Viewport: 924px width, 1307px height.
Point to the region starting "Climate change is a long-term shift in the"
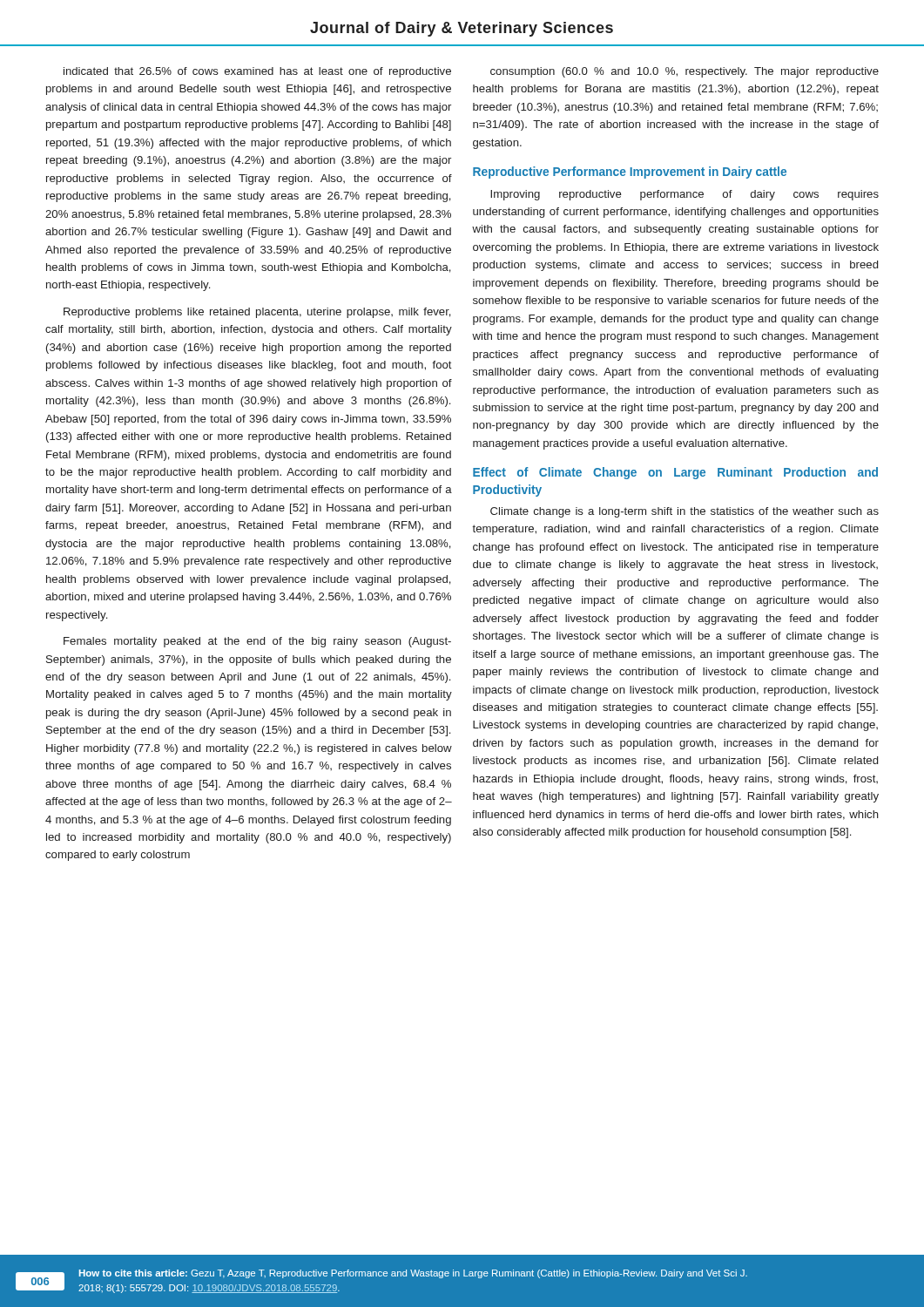coord(676,671)
